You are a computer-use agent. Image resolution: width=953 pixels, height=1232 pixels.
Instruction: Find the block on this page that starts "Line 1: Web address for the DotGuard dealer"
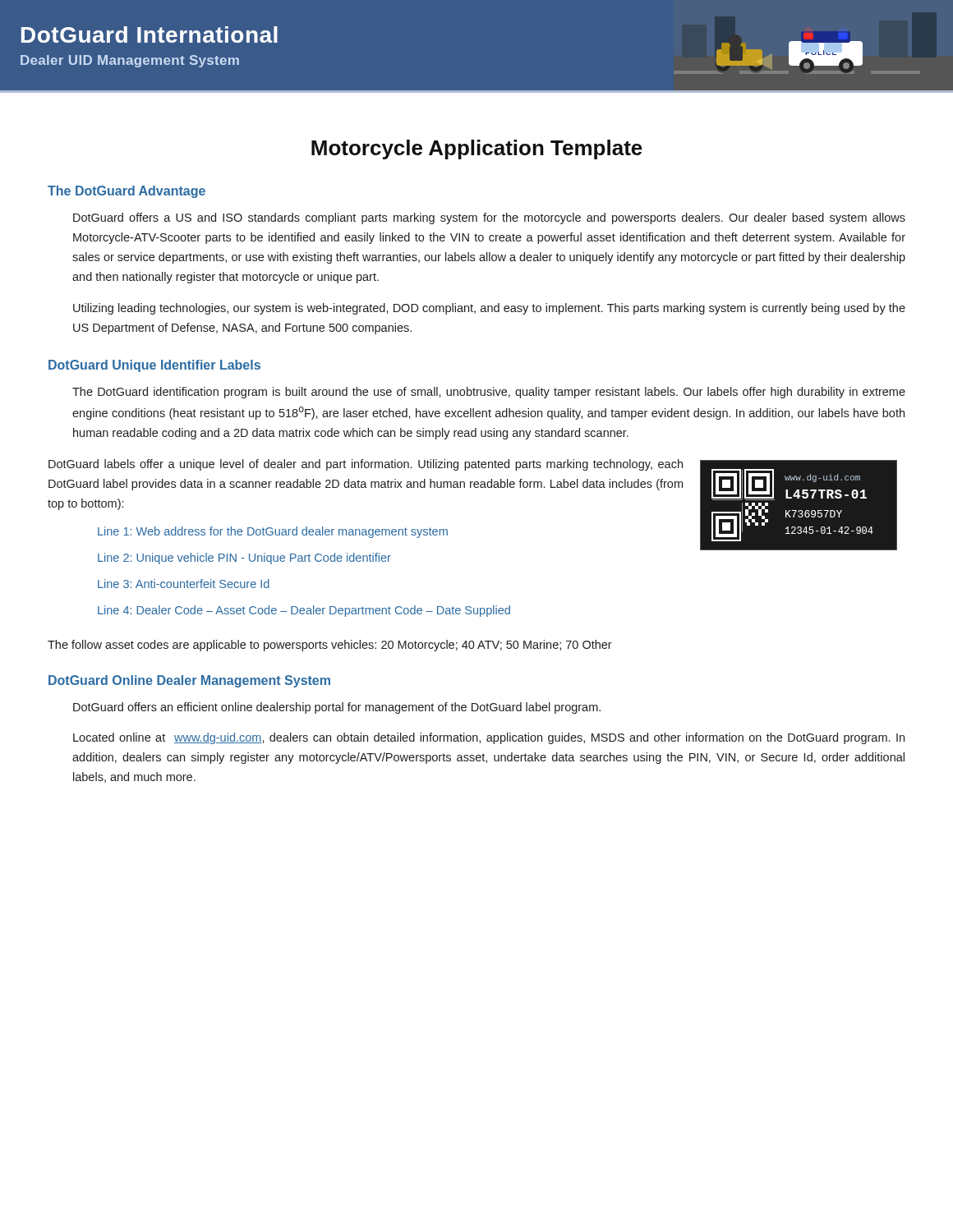(x=273, y=531)
